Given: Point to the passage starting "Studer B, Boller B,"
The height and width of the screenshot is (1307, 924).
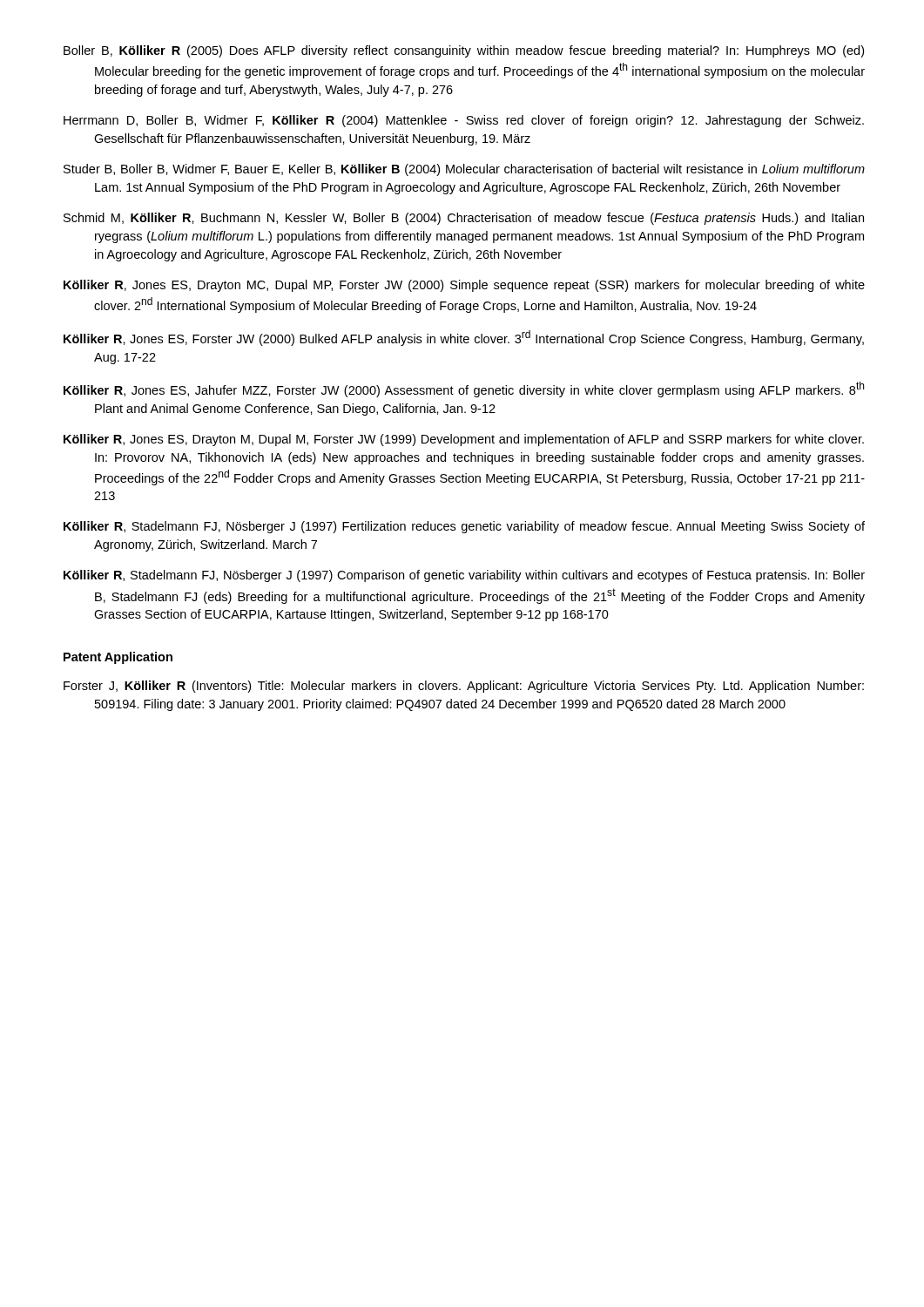Looking at the screenshot, I should click(x=464, y=178).
